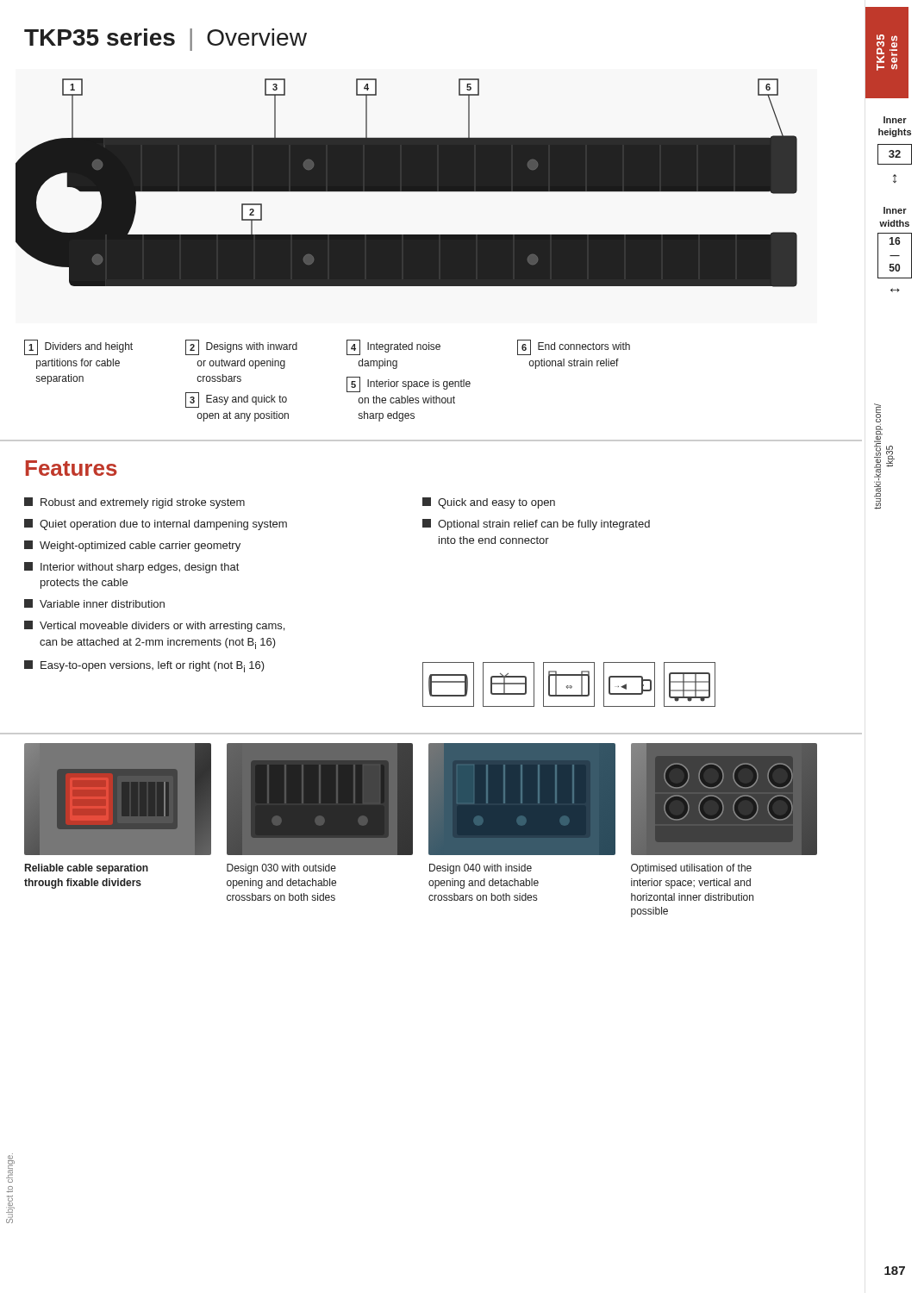The image size is (924, 1293).
Task: Locate the list item that reads "Variable inner distribution"
Action: [x=95, y=605]
